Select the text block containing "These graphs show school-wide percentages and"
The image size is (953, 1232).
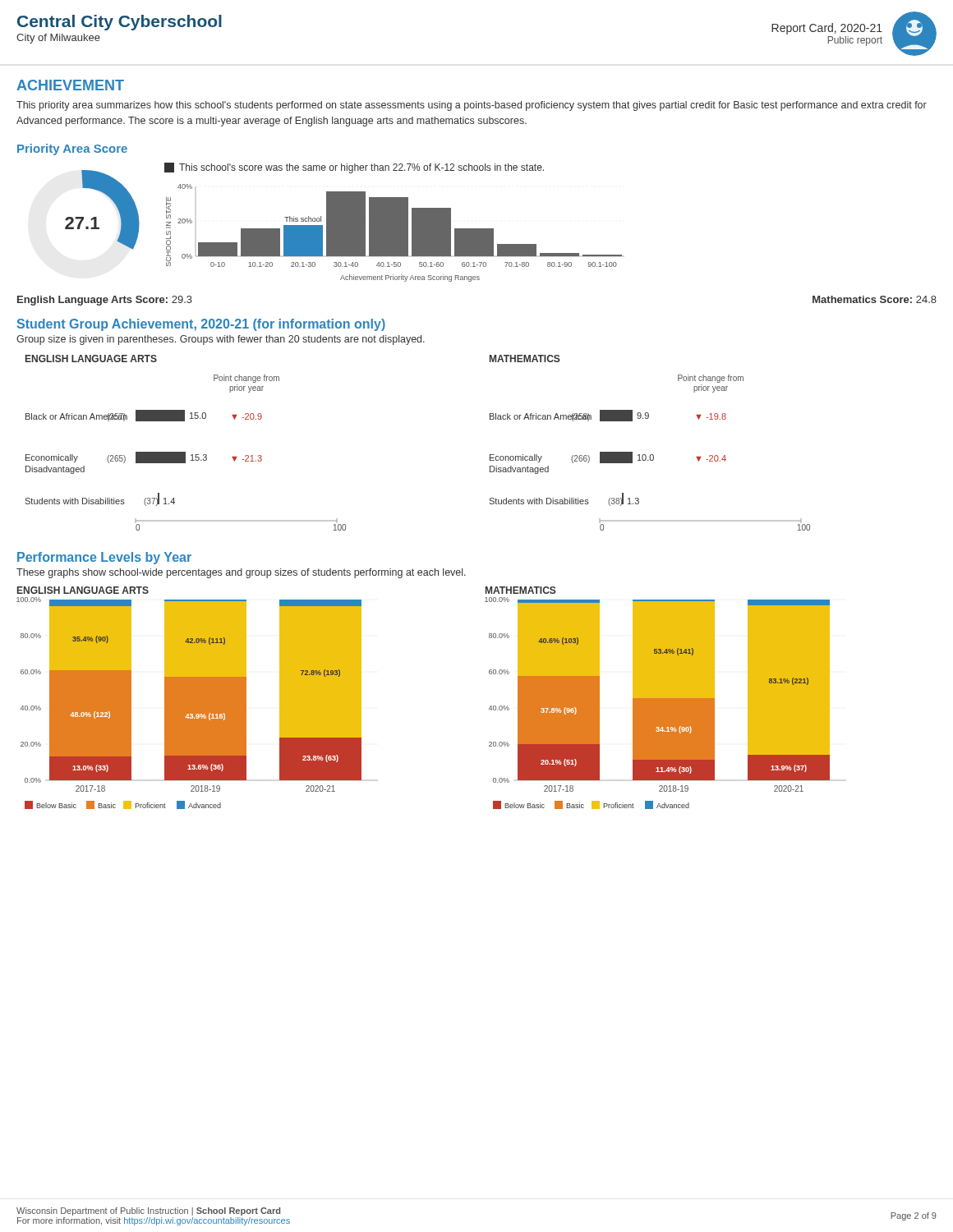coord(241,572)
